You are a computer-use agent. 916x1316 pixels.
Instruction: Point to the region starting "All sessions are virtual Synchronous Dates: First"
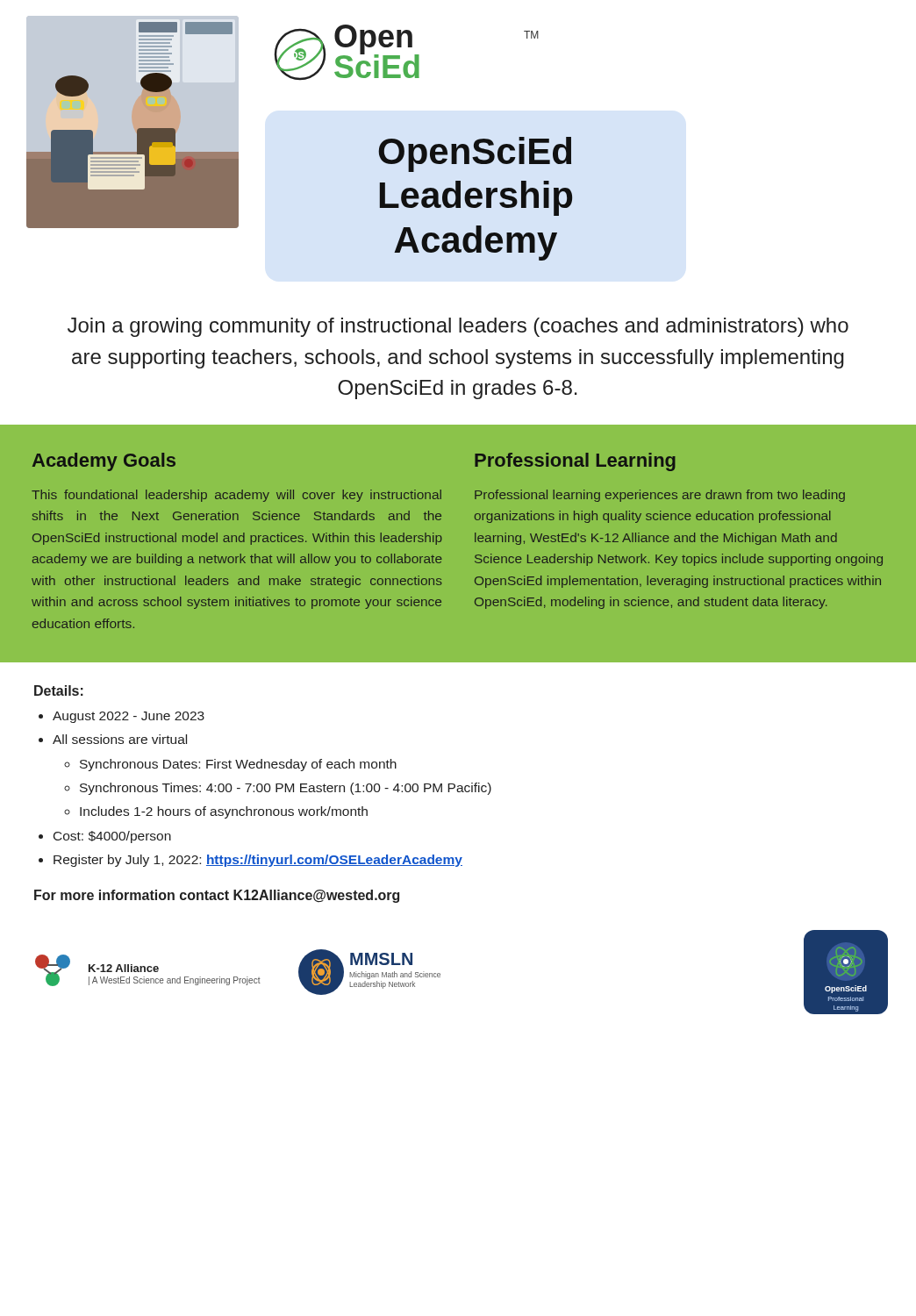(468, 777)
